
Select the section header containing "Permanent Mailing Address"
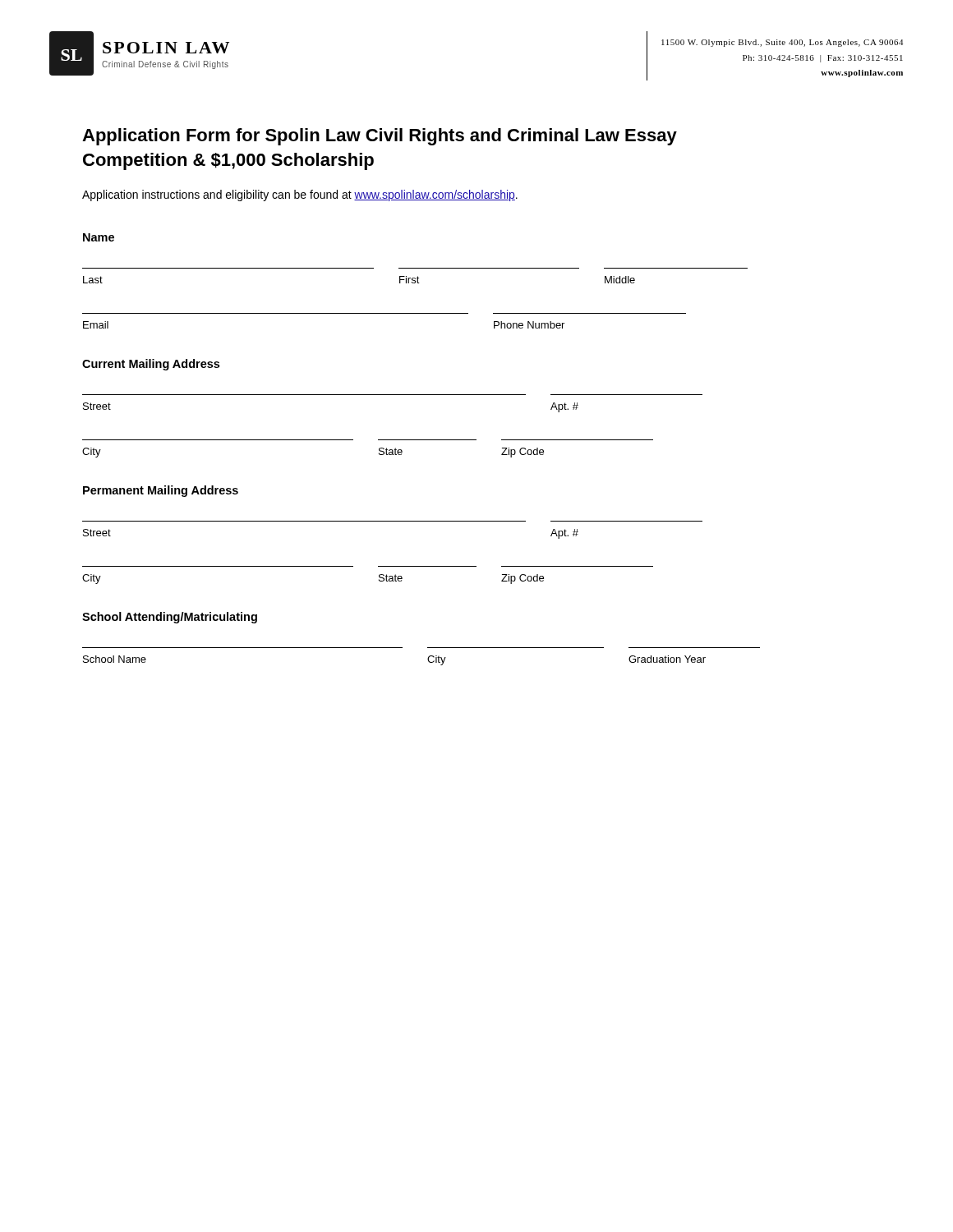pyautogui.click(x=160, y=491)
